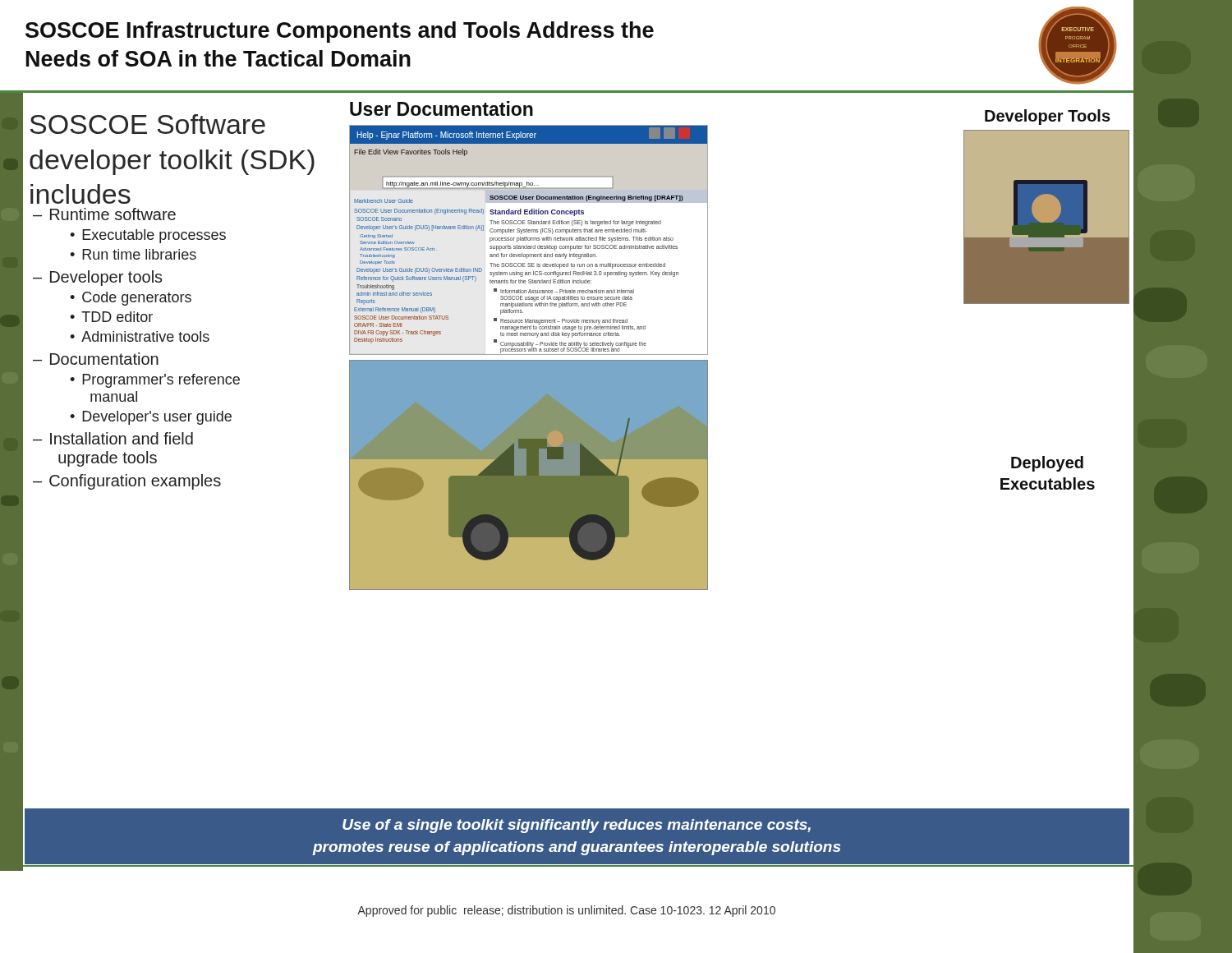Viewport: 1232px width, 953px height.
Task: Point to the block starting "•Executable processes"
Action: [148, 235]
